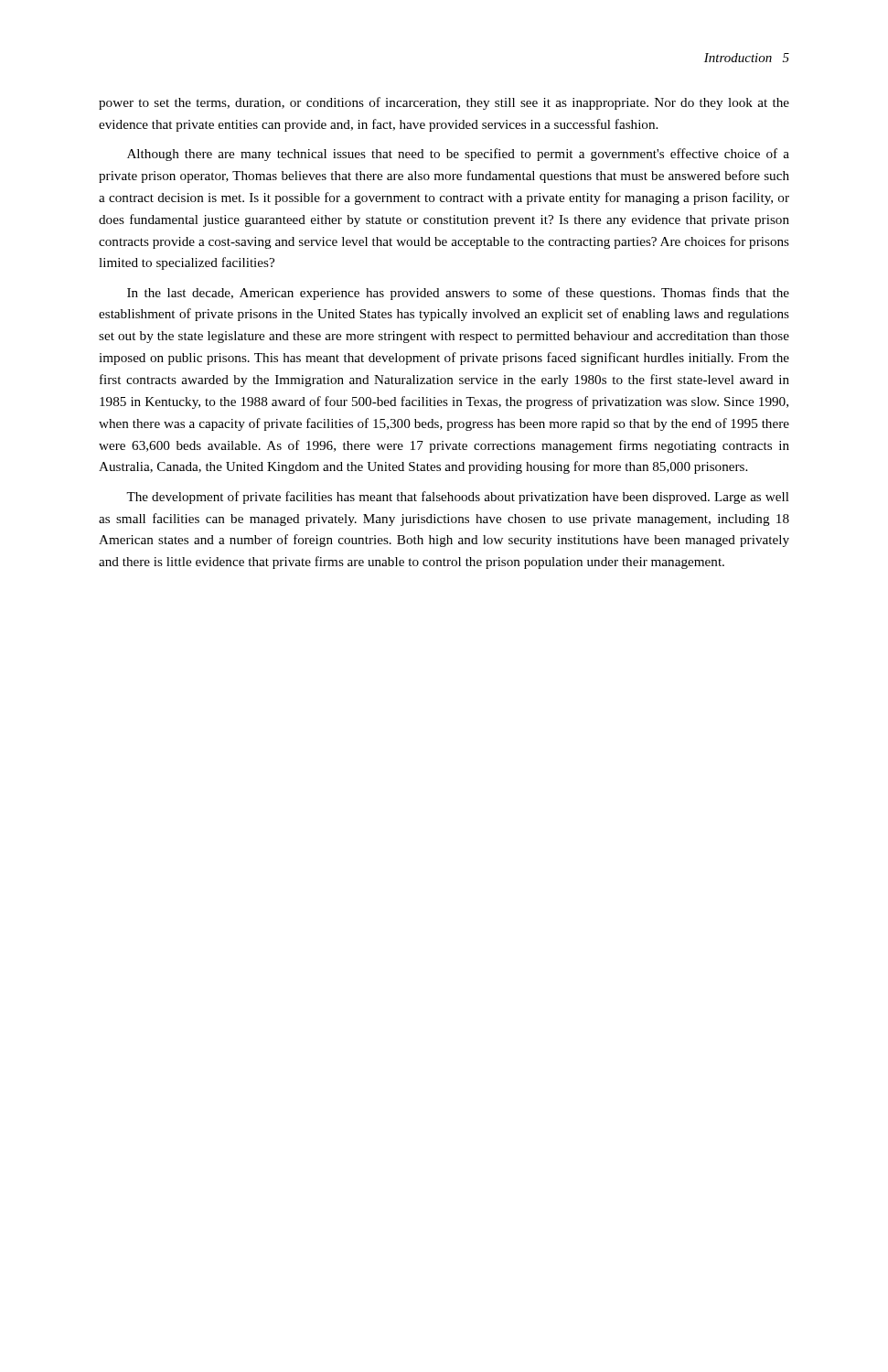Click on the text block that reads "power to set"
Screen dimensions: 1372x888
click(x=444, y=332)
